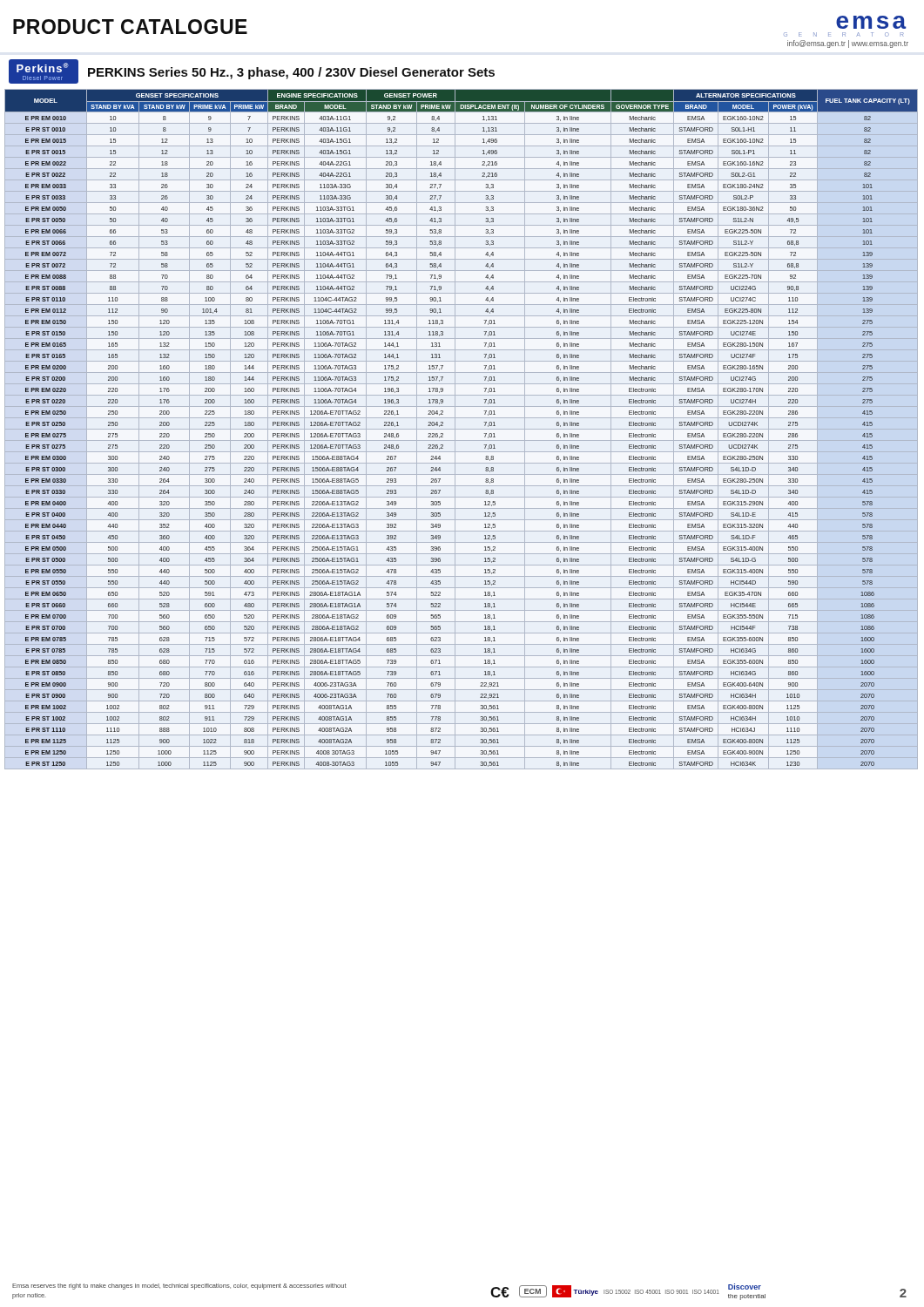Point to the section header beginning "Perkins® Diesel Power"
The image size is (924, 1307).
[x=252, y=72]
